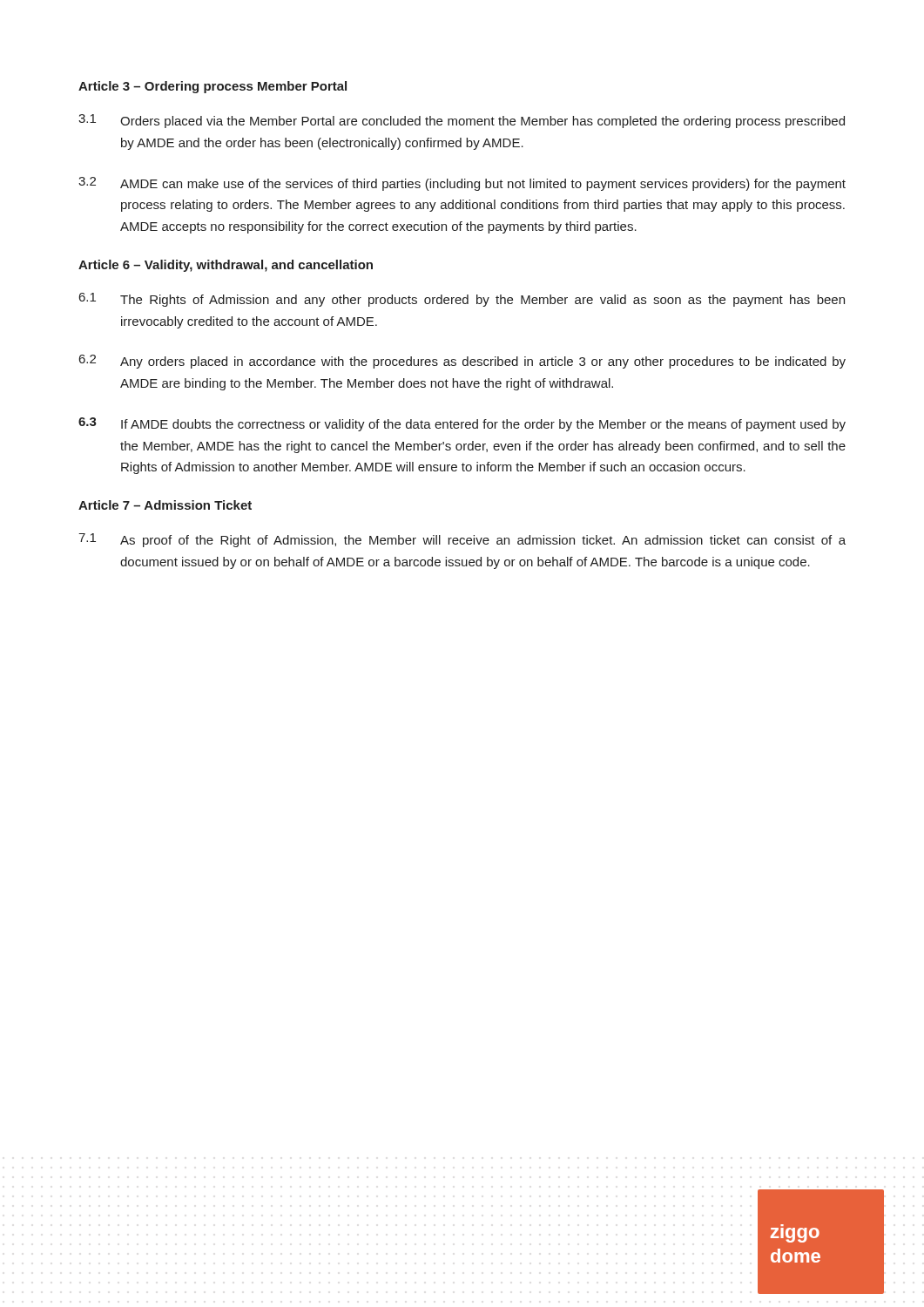Navigate to the element starting "Article 7 – Admission Ticket"
Screen dimensions: 1307x924
(165, 505)
